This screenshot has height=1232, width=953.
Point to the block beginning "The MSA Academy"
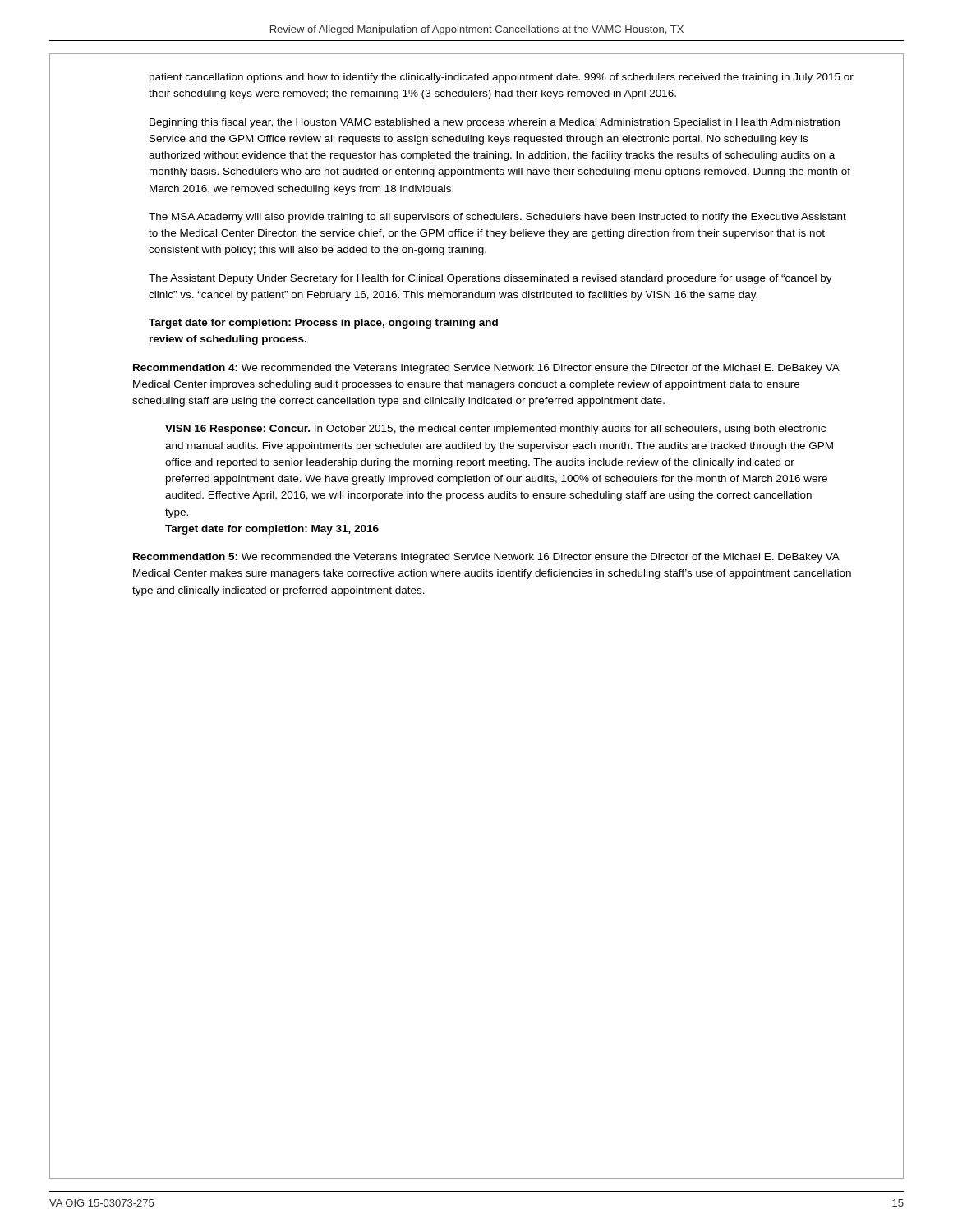click(497, 233)
